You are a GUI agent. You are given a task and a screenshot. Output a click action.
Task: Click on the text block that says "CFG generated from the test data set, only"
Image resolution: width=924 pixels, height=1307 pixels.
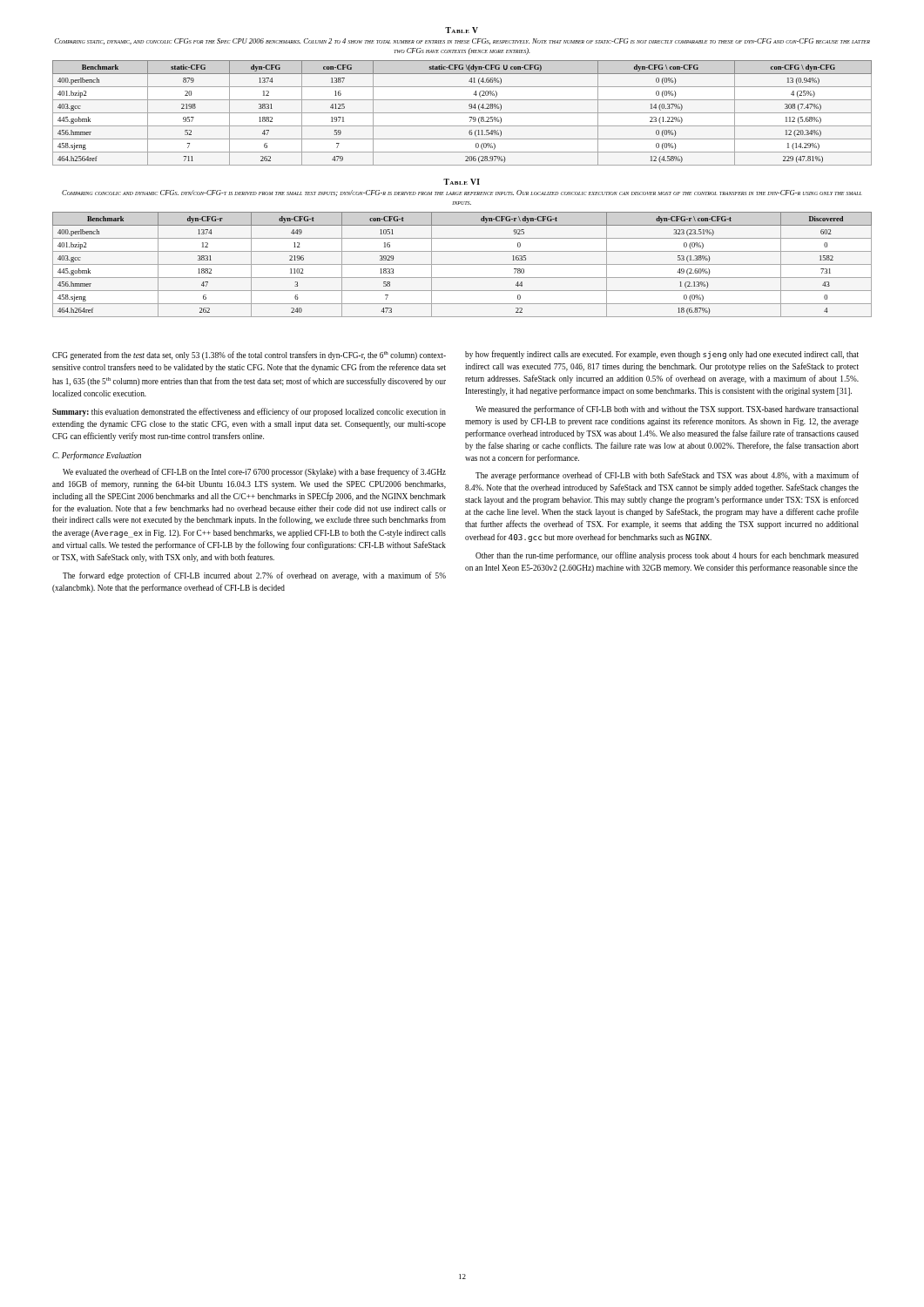click(249, 375)
